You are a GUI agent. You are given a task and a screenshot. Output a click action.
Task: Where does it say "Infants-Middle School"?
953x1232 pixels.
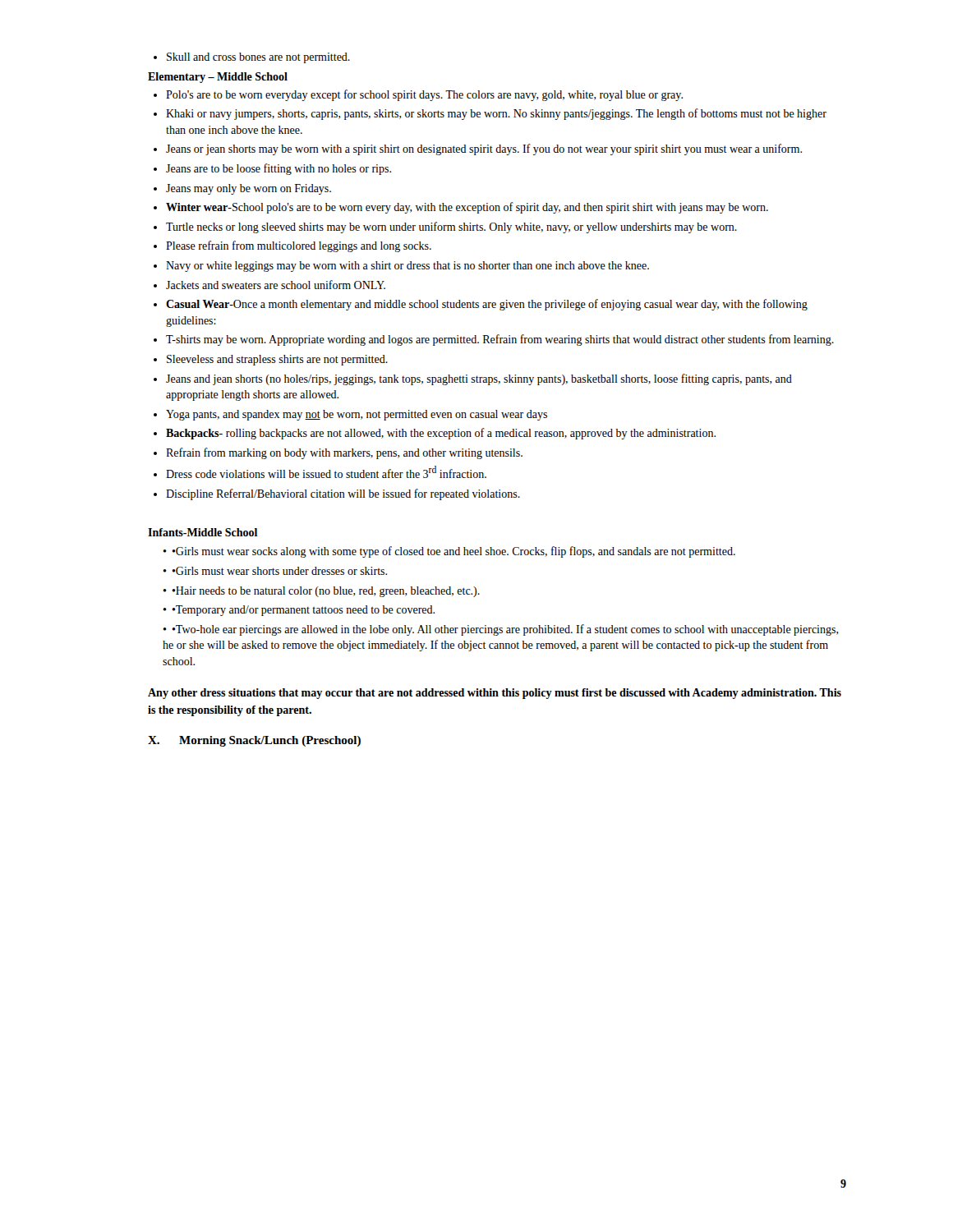(x=203, y=533)
